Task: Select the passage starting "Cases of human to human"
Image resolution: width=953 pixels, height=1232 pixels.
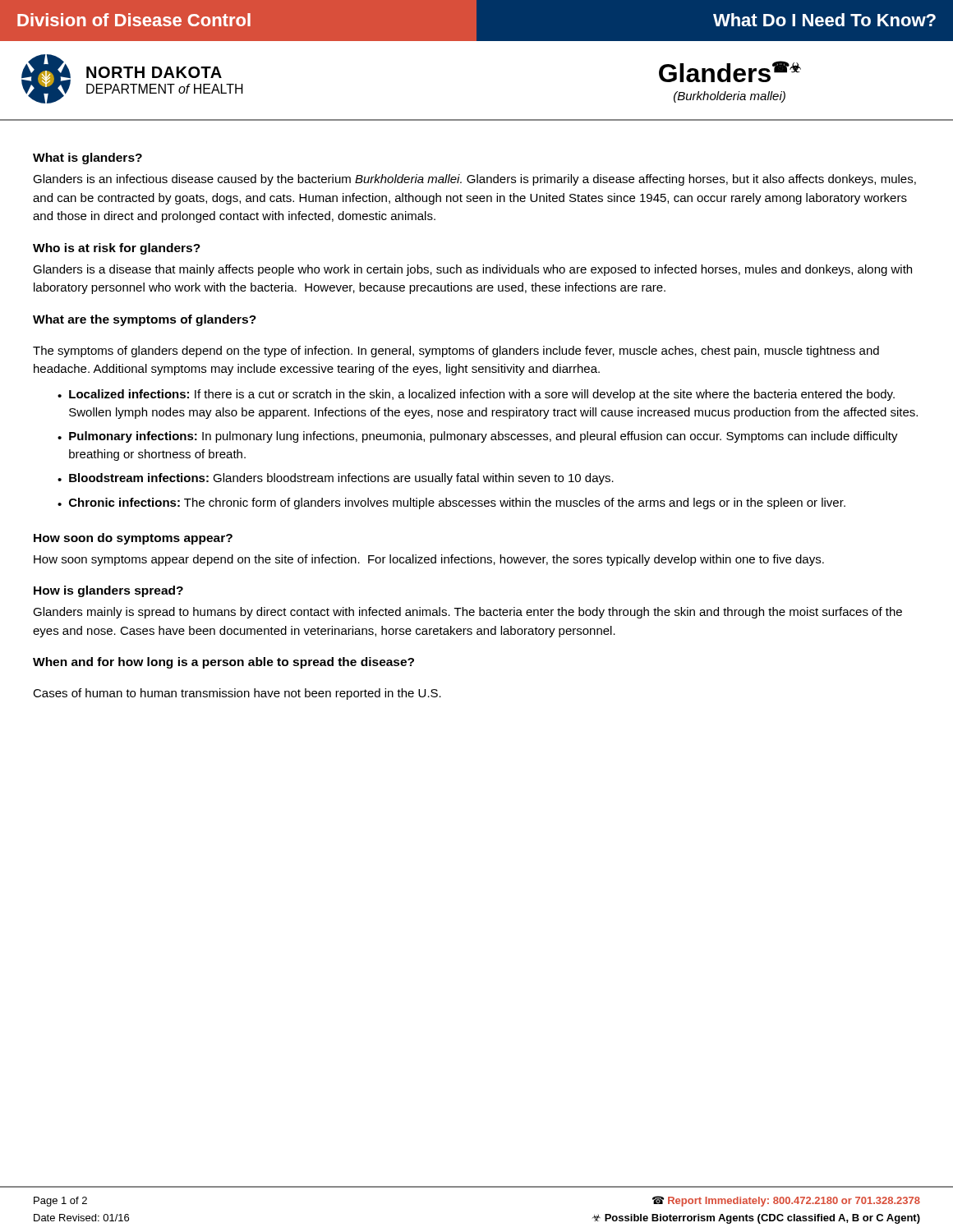Action: click(237, 693)
